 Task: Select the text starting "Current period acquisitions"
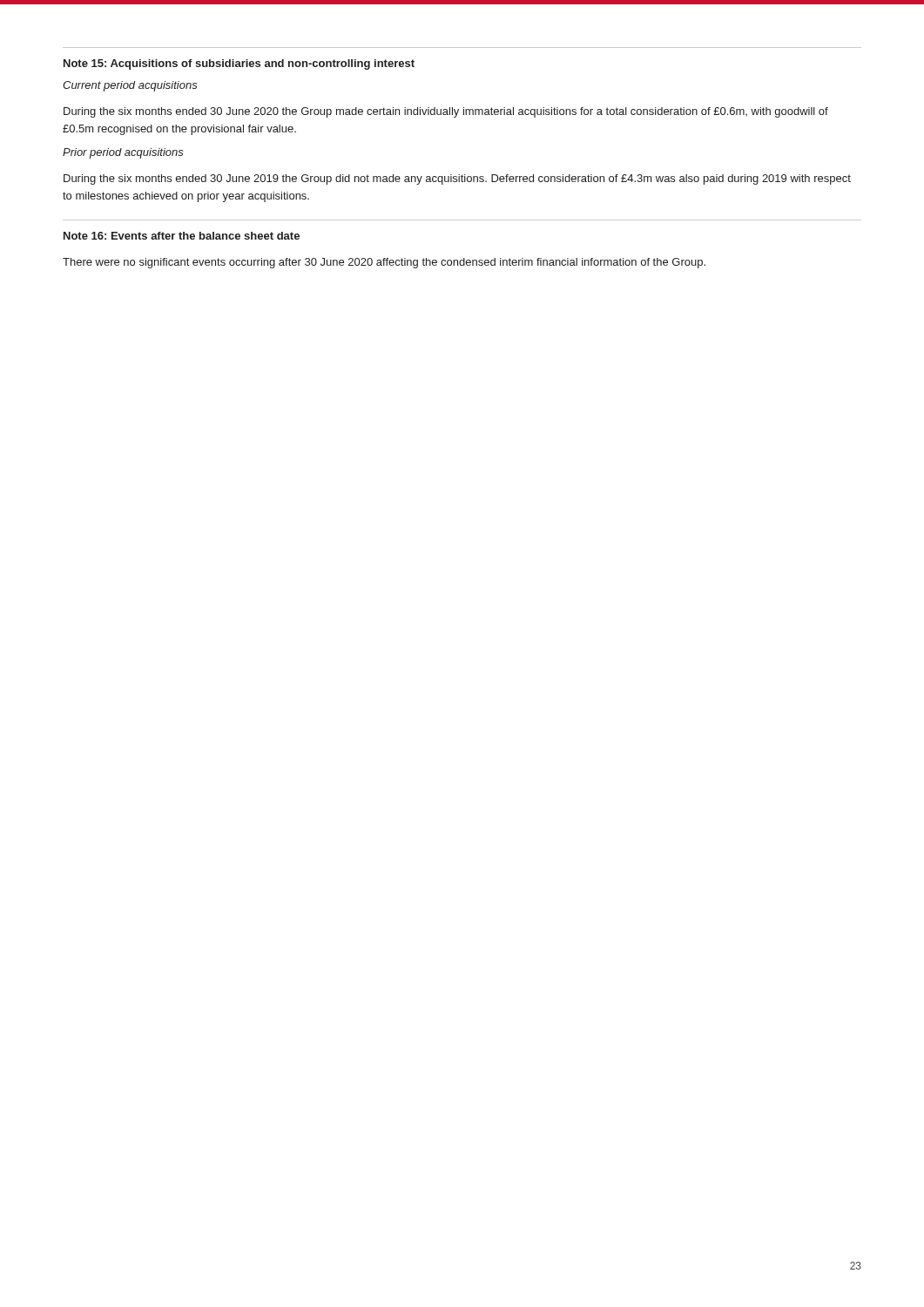[130, 86]
